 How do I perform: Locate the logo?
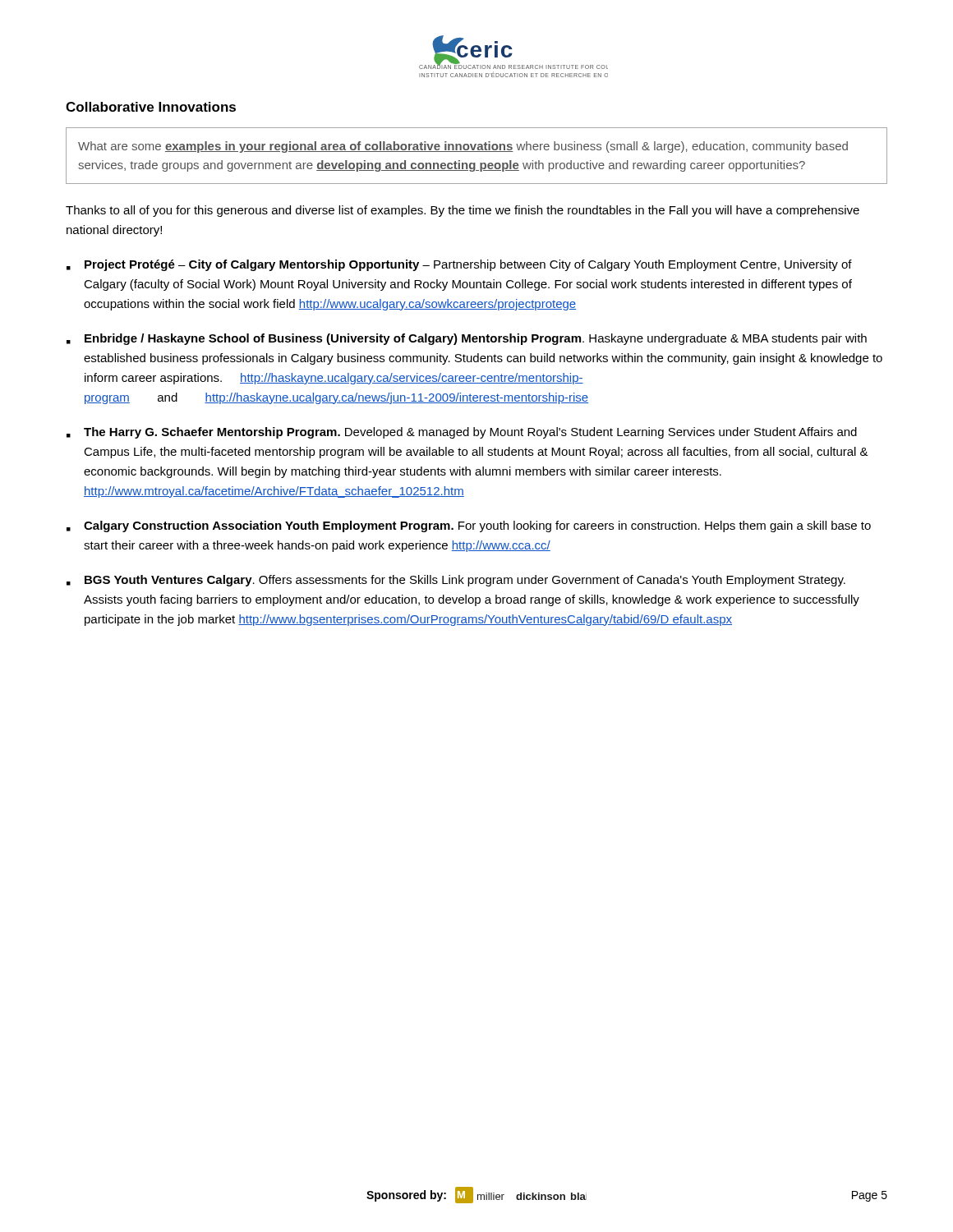476,55
